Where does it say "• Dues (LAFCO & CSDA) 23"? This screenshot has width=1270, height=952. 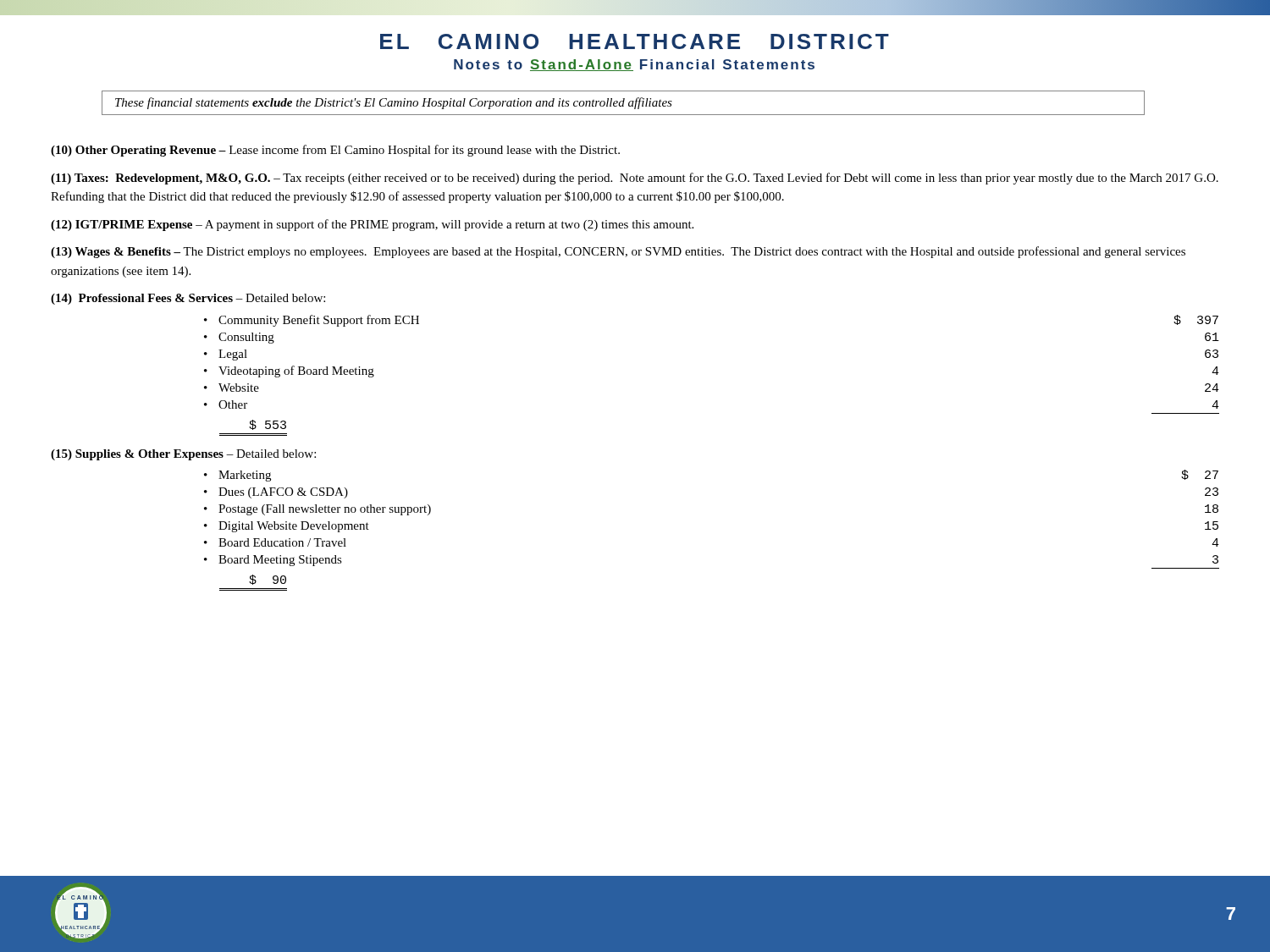pyautogui.click(x=276, y=493)
